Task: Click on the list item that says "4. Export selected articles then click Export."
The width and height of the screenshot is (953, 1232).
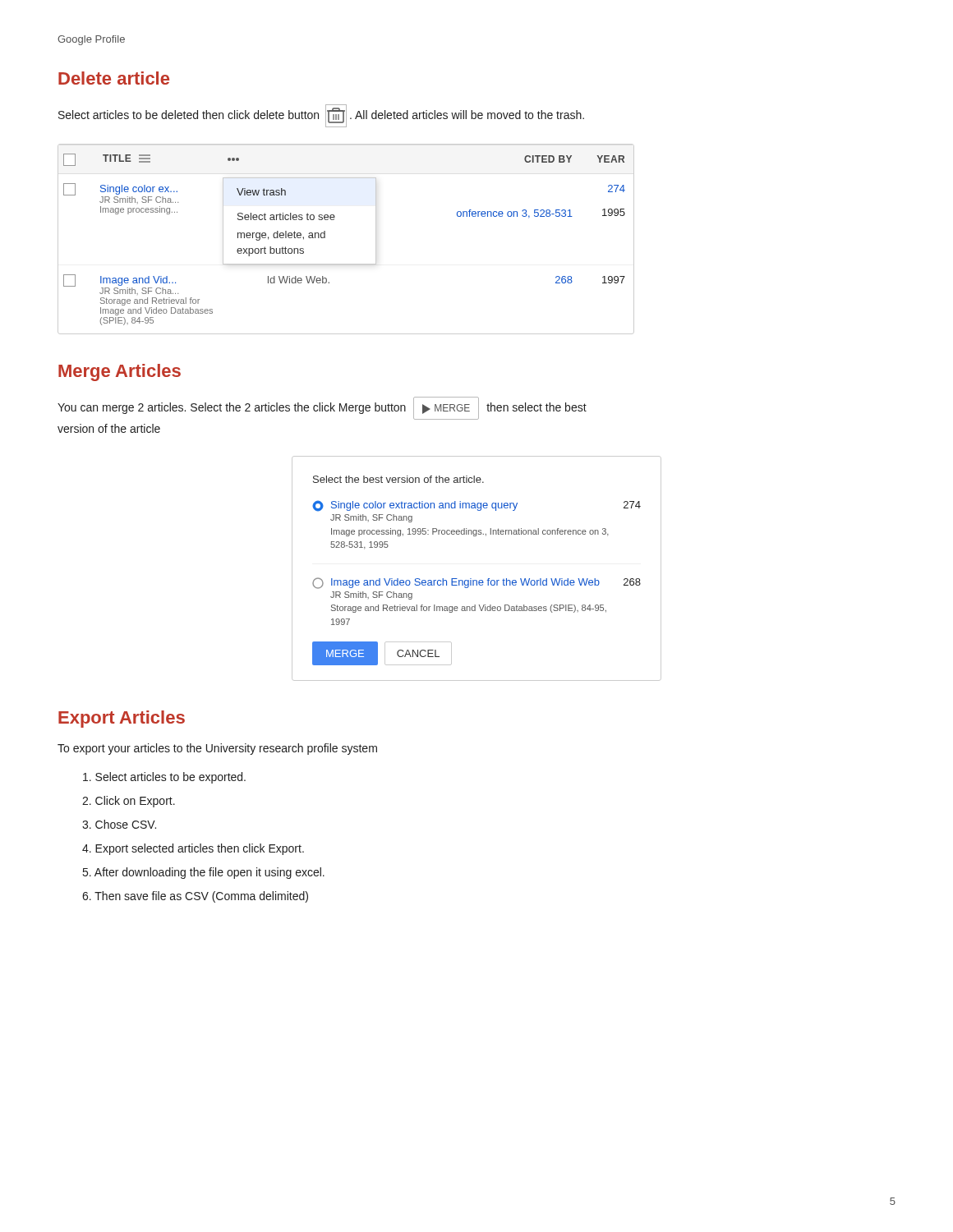Action: pyautogui.click(x=193, y=849)
